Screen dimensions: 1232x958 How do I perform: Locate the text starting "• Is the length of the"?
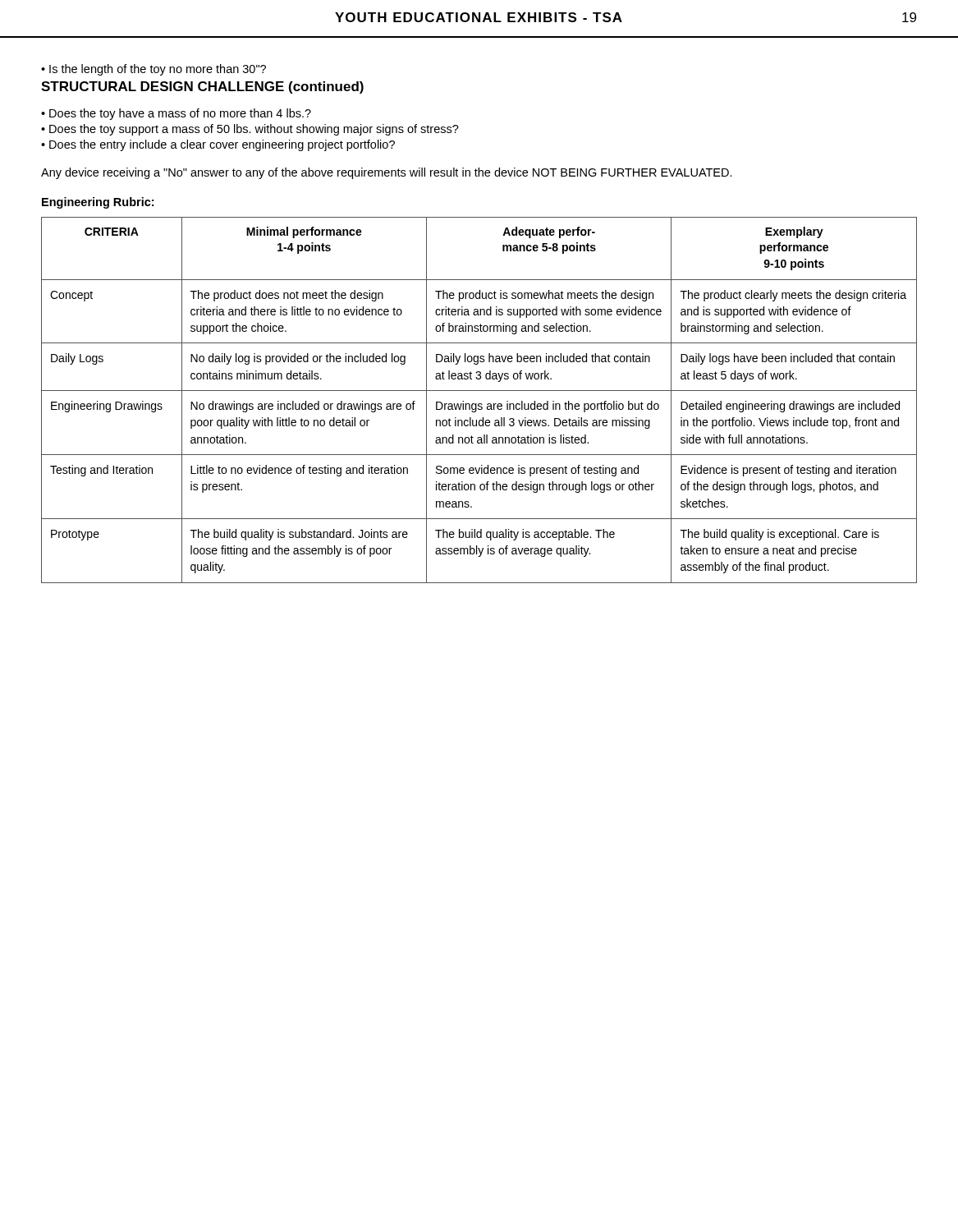point(154,69)
